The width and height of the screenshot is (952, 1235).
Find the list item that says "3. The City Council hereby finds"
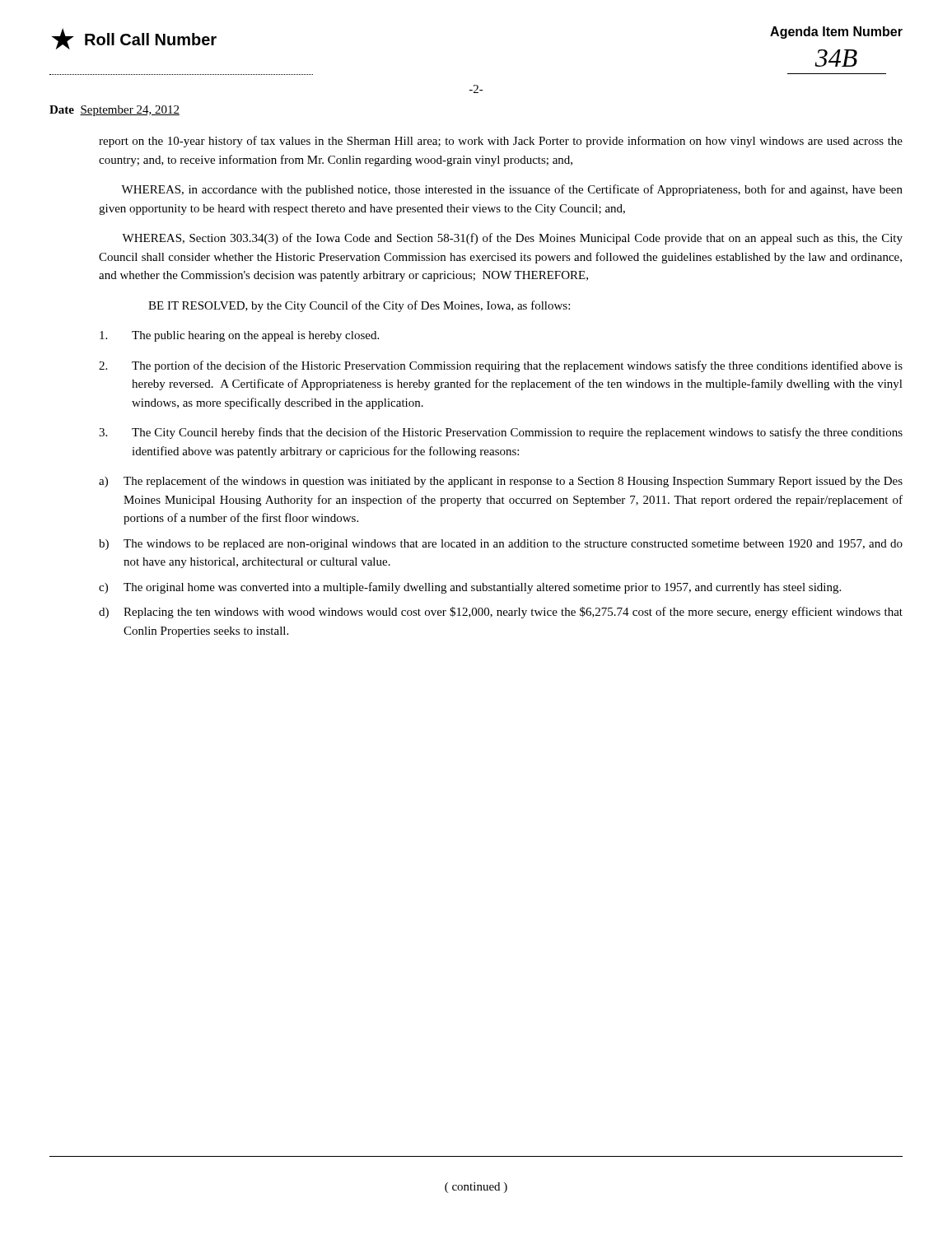coord(501,442)
